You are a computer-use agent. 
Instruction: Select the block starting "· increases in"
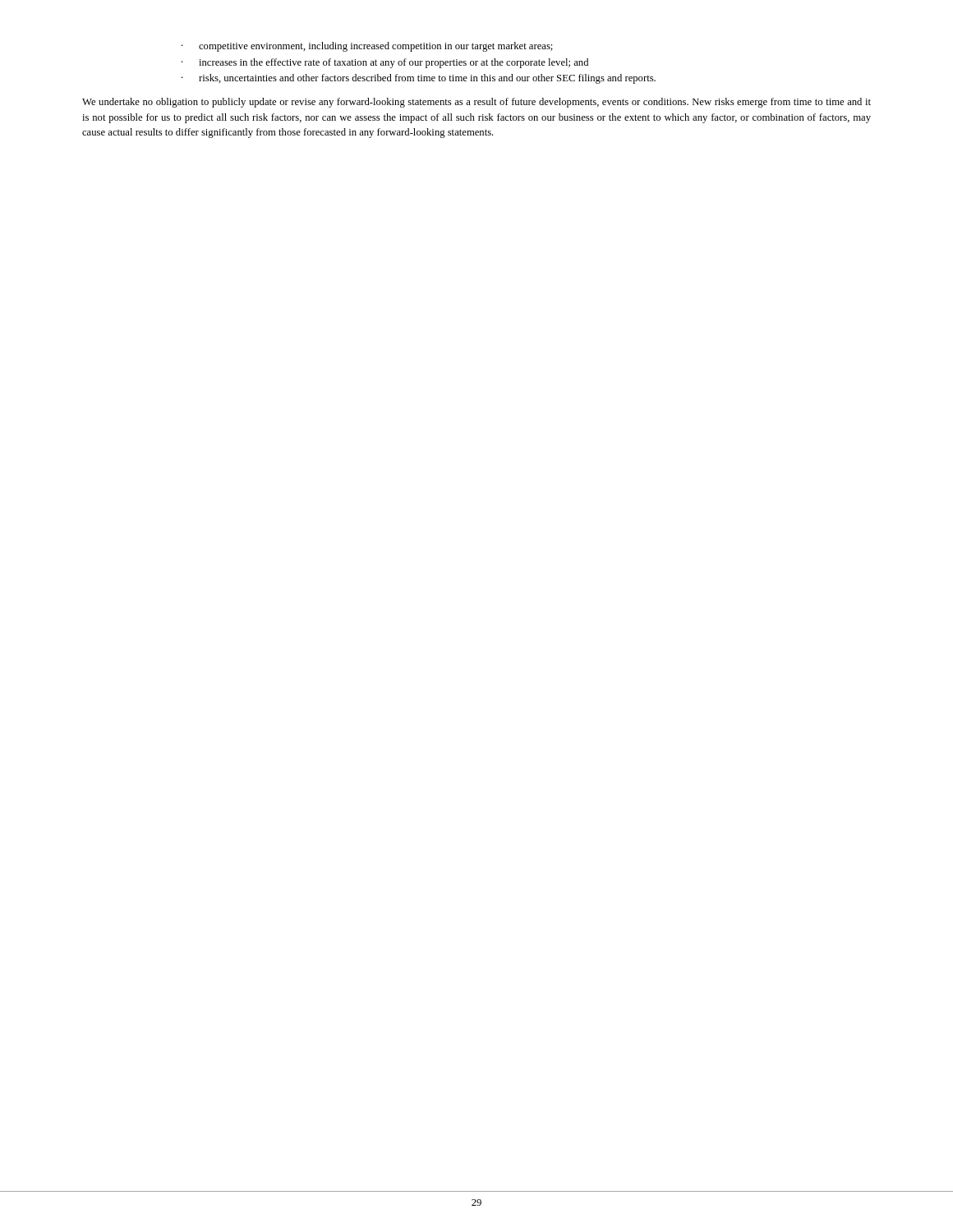pyautogui.click(x=526, y=63)
